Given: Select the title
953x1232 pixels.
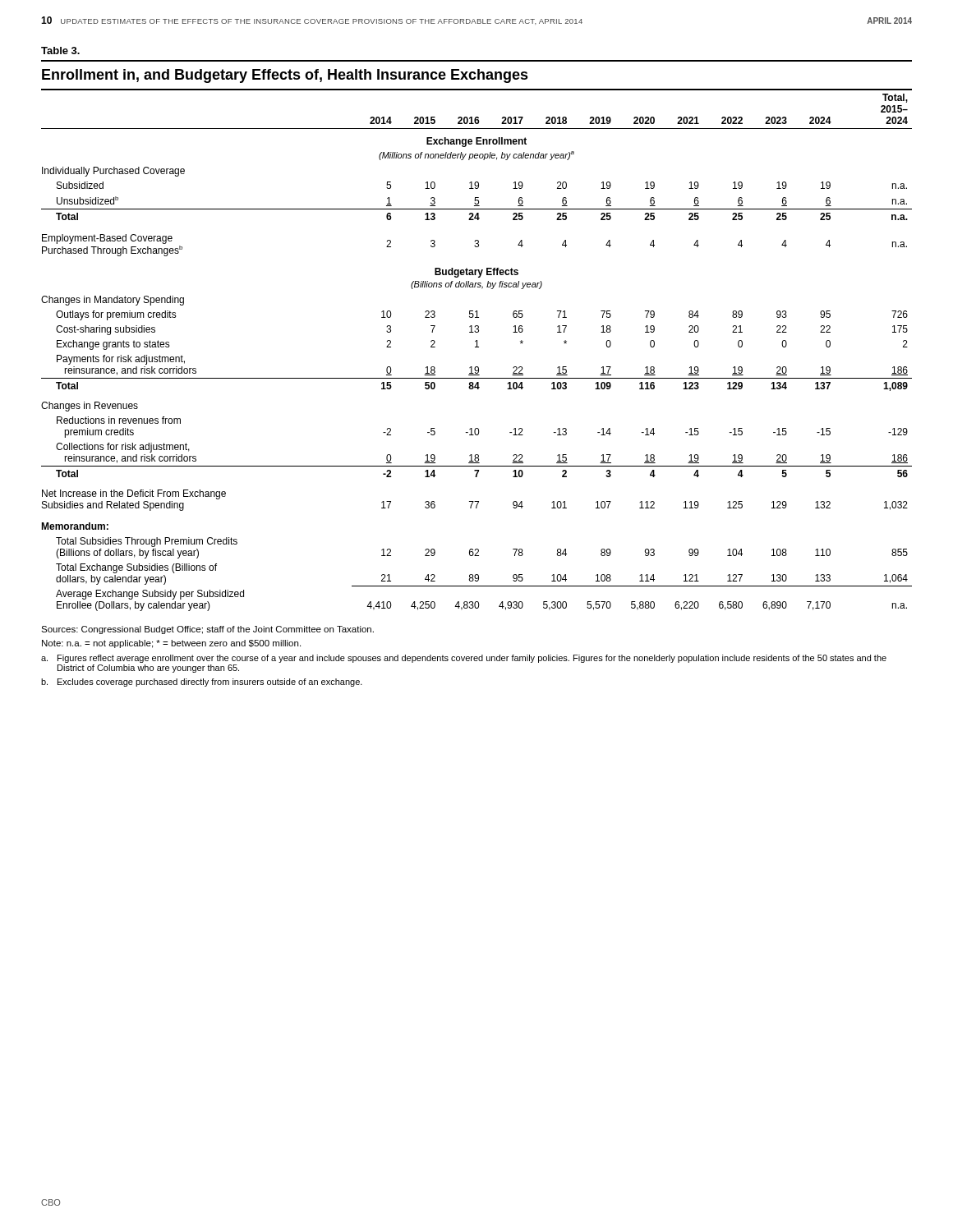Looking at the screenshot, I should tap(285, 75).
